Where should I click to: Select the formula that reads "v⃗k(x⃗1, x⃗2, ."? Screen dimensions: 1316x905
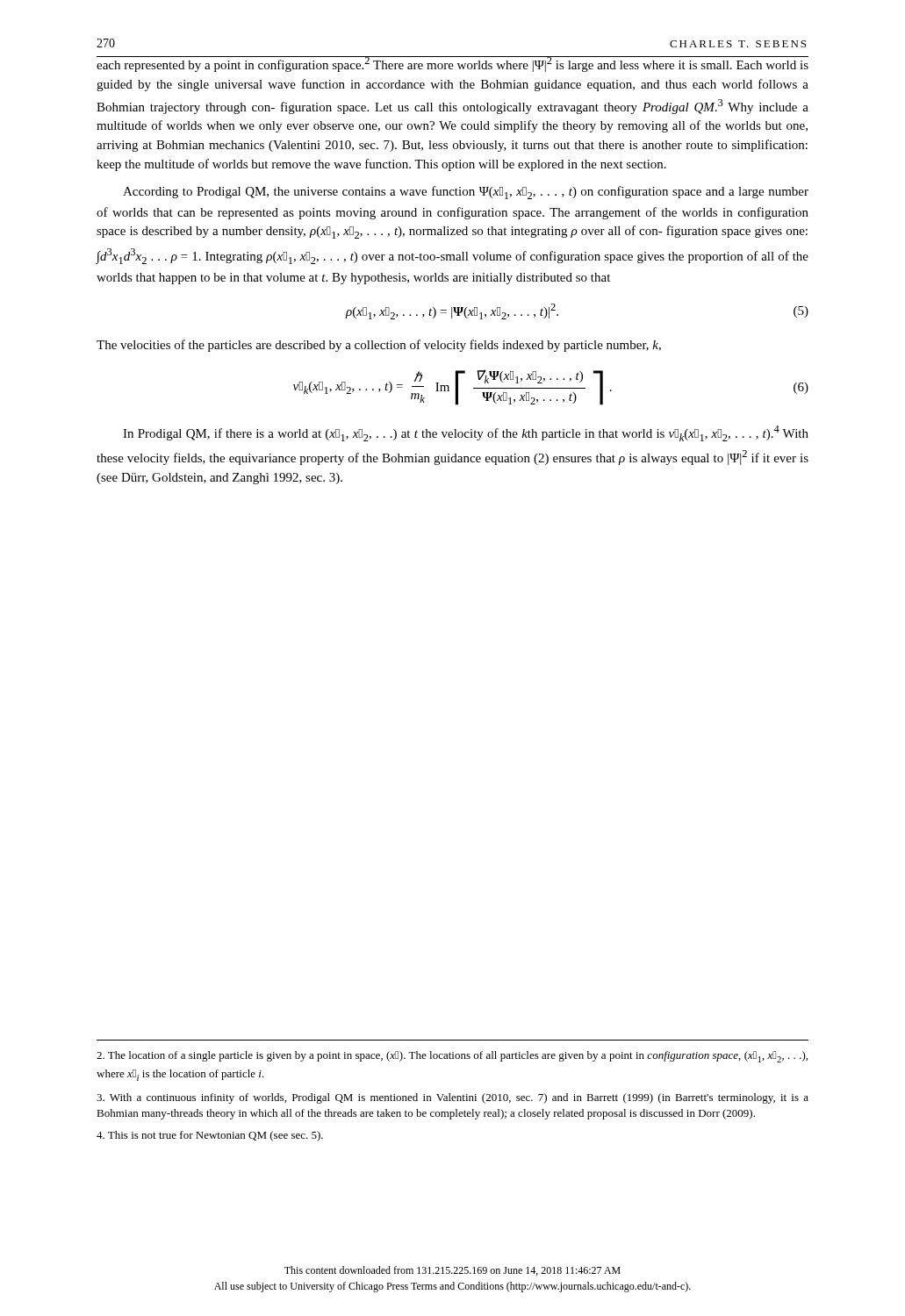coord(551,388)
